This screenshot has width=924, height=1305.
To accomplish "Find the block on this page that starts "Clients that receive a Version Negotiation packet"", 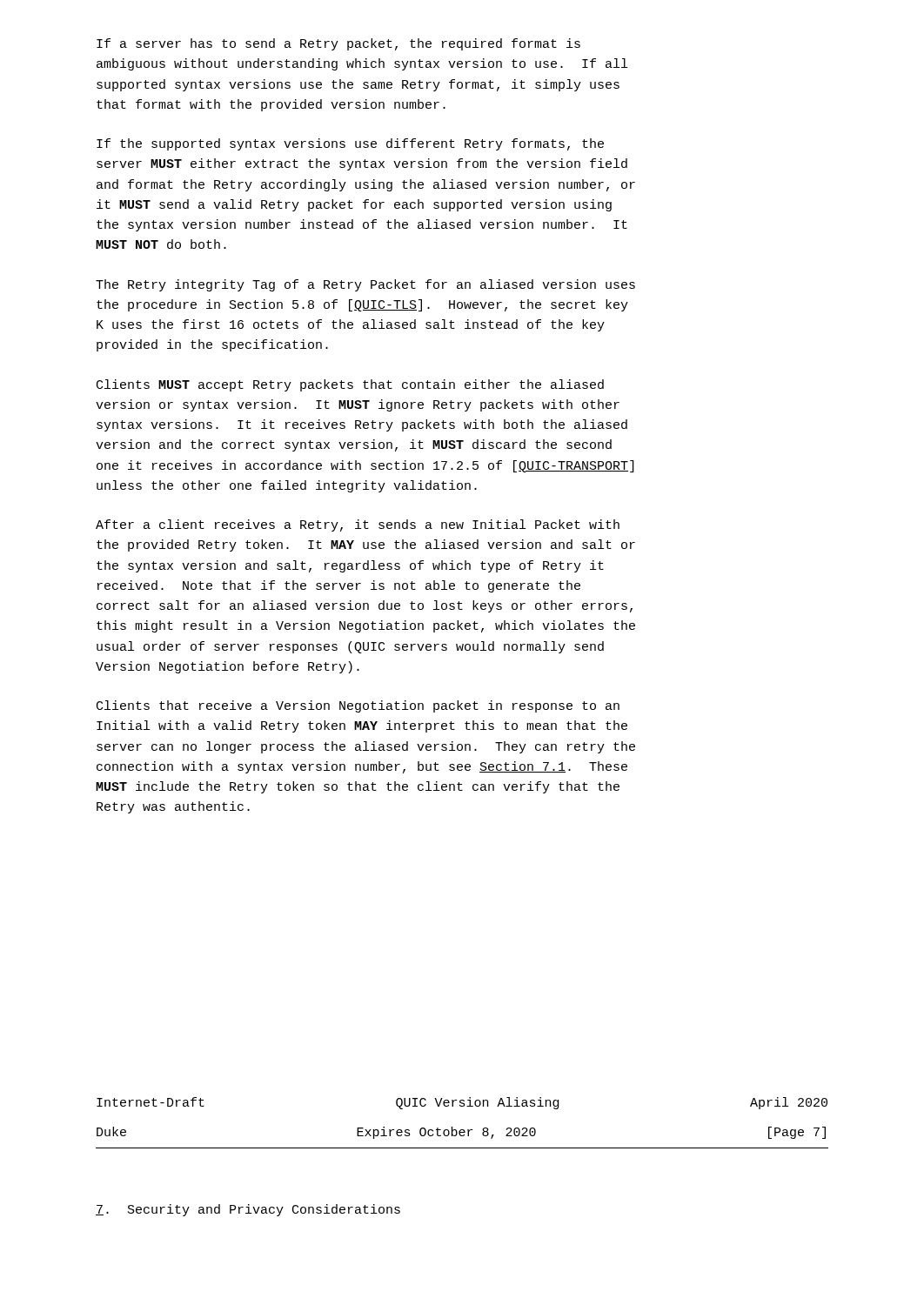I will tap(366, 757).
